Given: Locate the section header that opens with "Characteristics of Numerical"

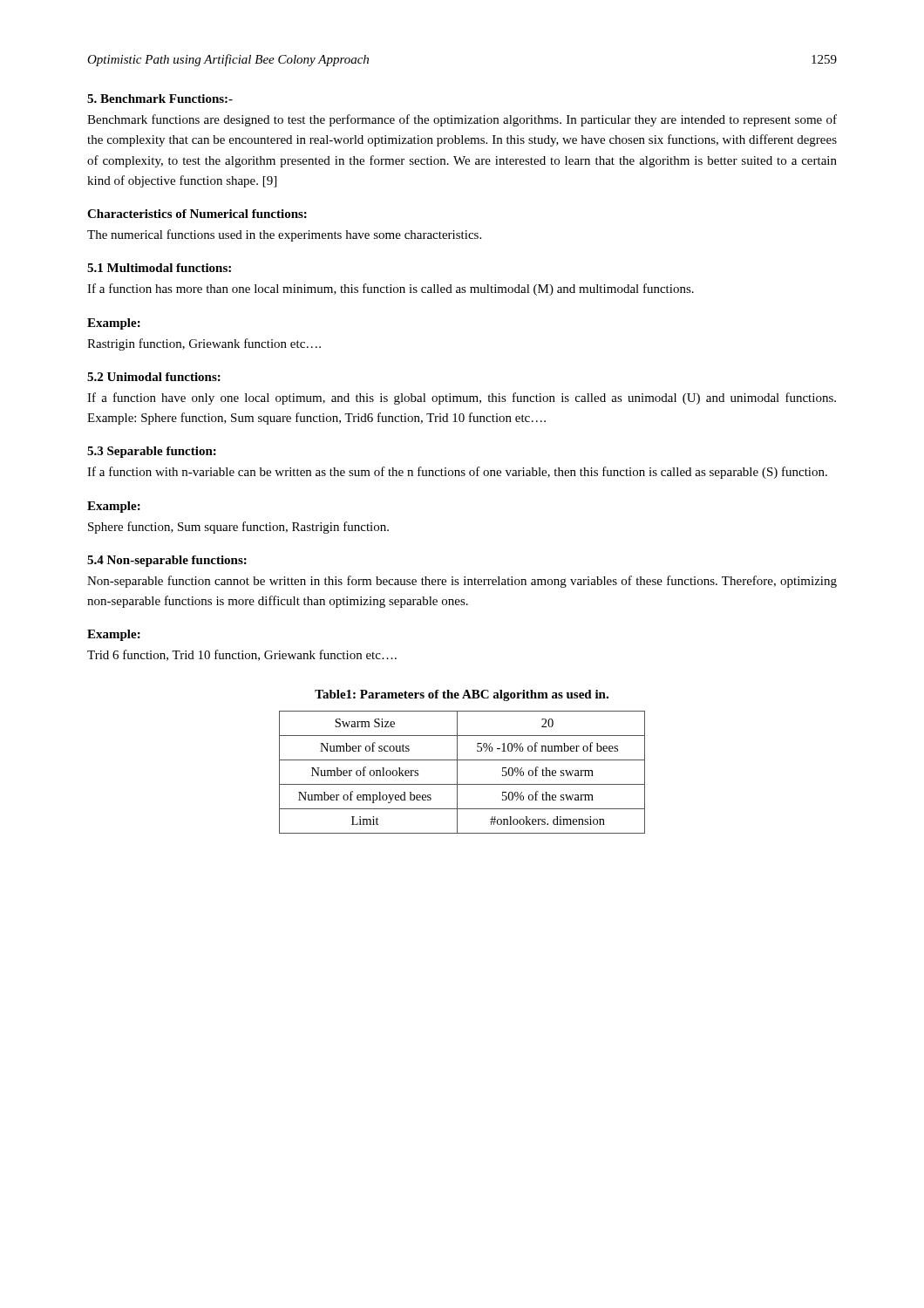Looking at the screenshot, I should tap(197, 214).
